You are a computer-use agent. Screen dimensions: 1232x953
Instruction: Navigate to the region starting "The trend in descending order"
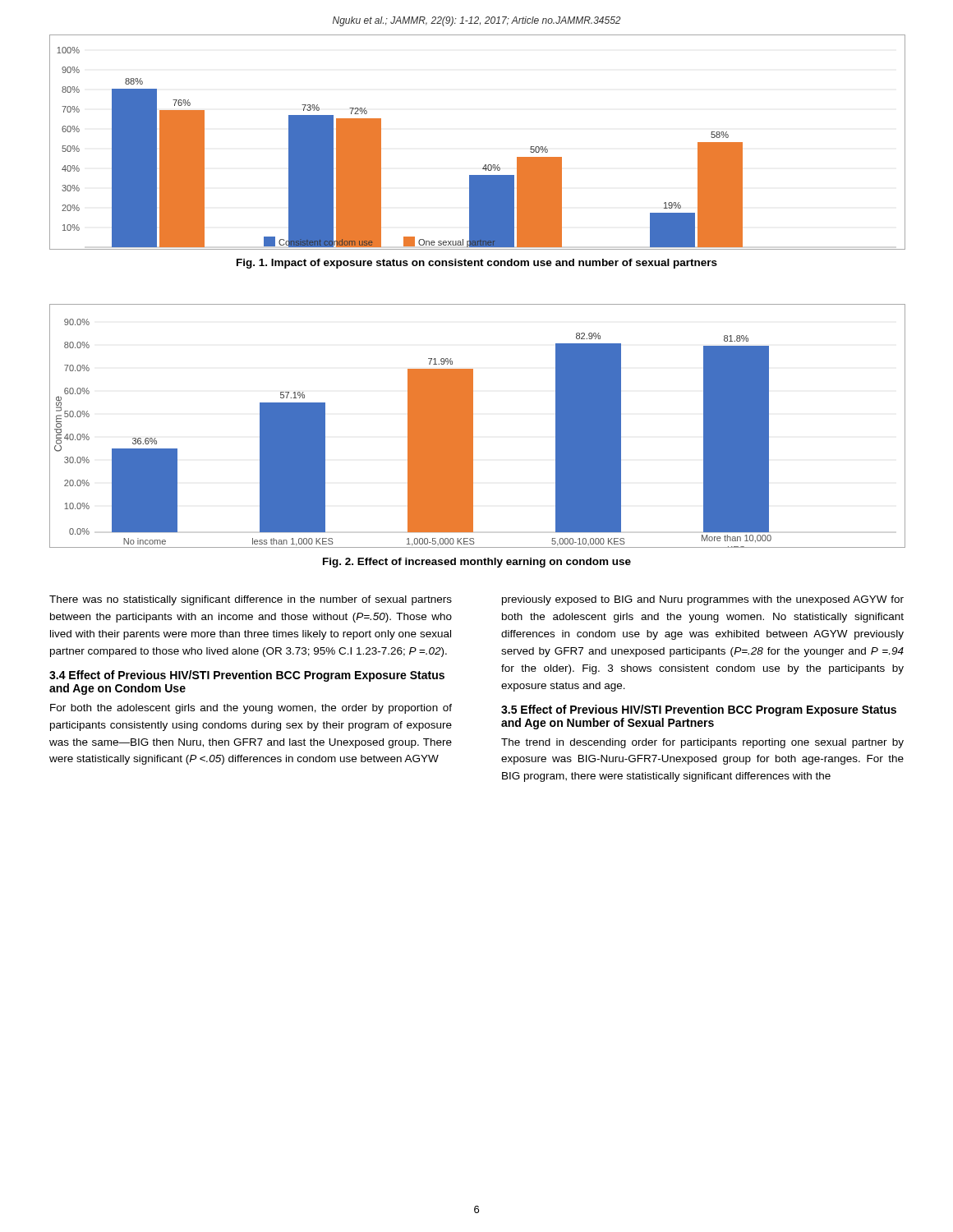[702, 759]
